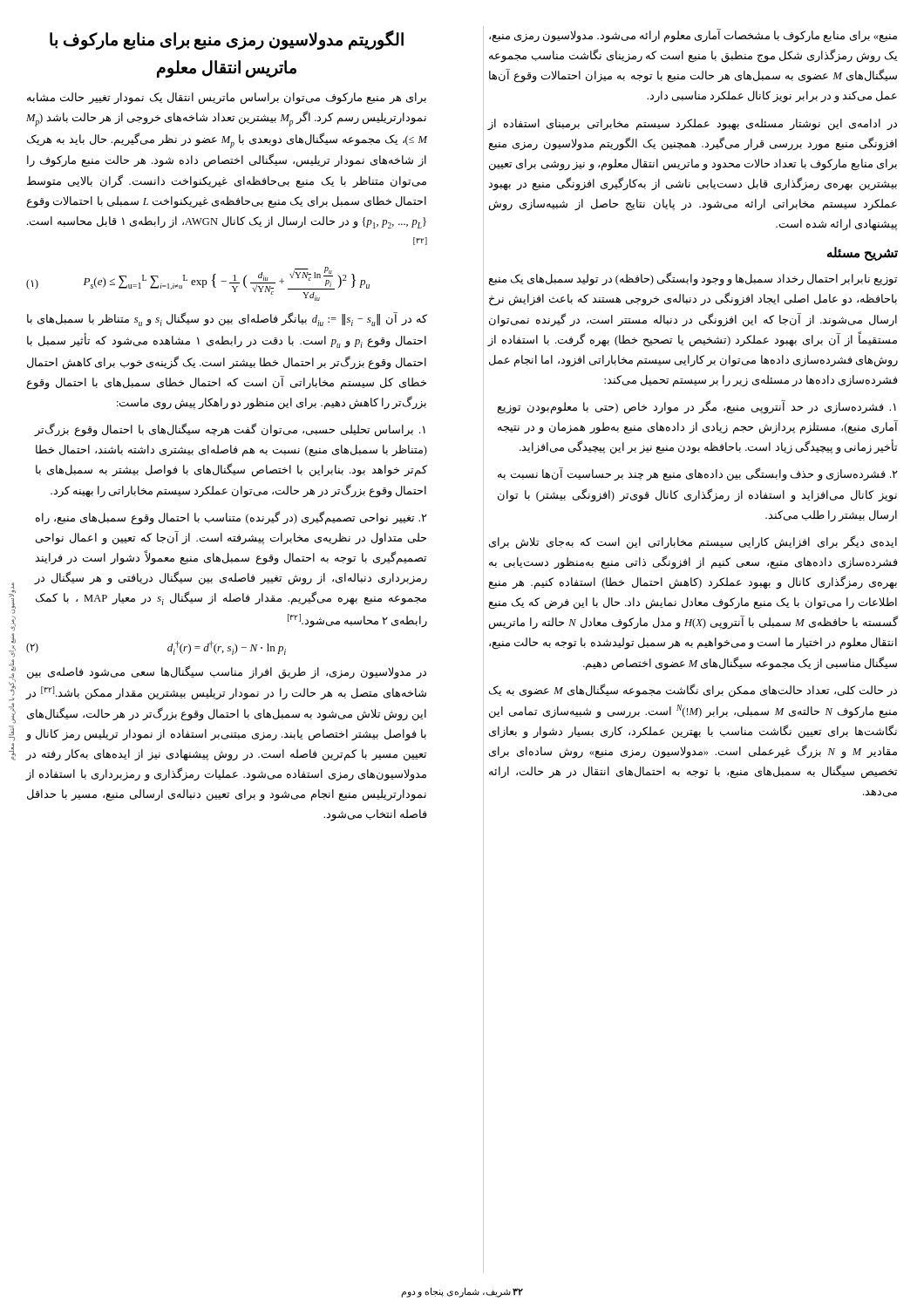Navigate to the text block starting "Ps(e) ≤ ∑u=1L ∑i=1,i≠uL exp"

(x=227, y=283)
